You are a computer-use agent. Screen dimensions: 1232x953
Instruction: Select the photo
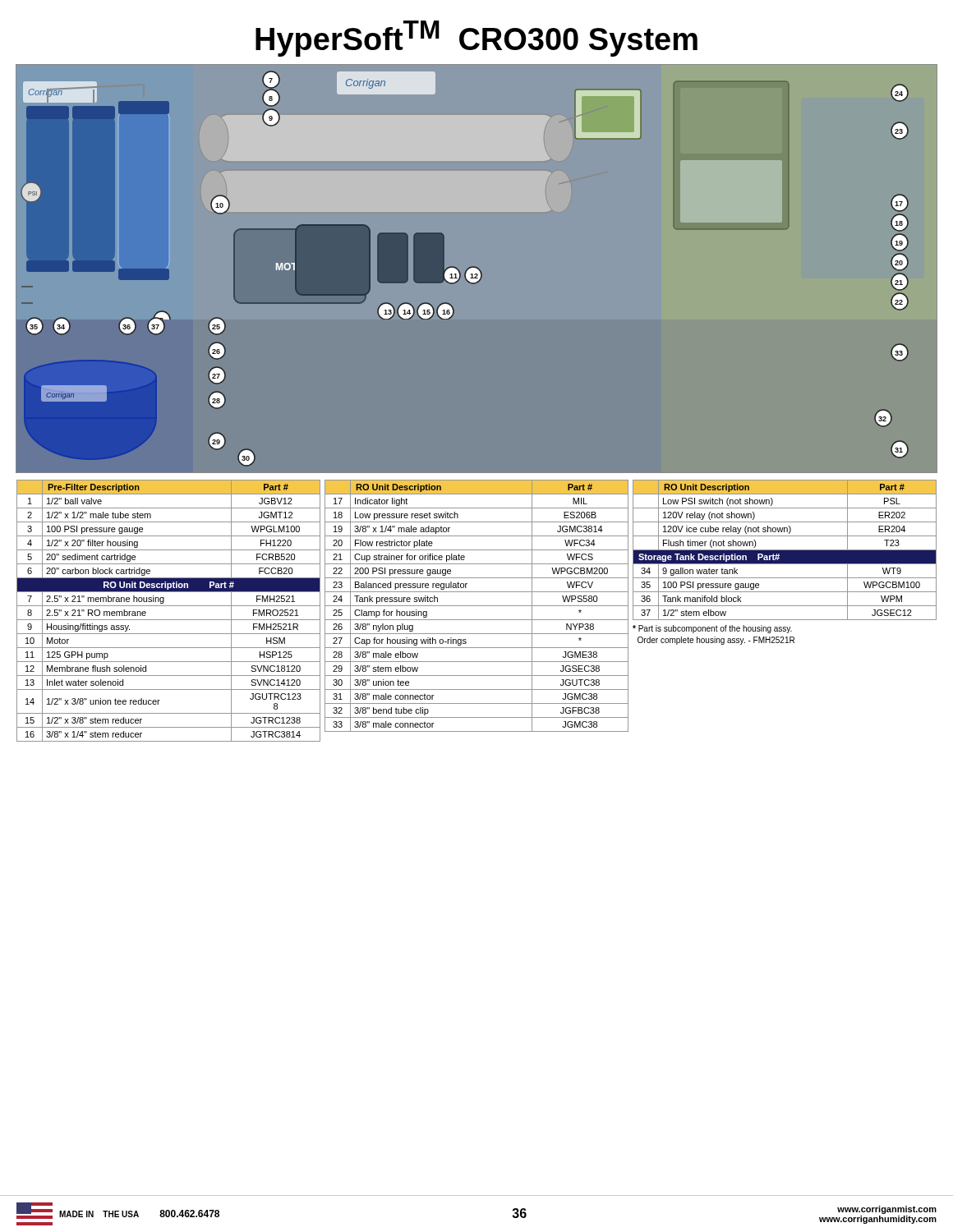pos(476,268)
